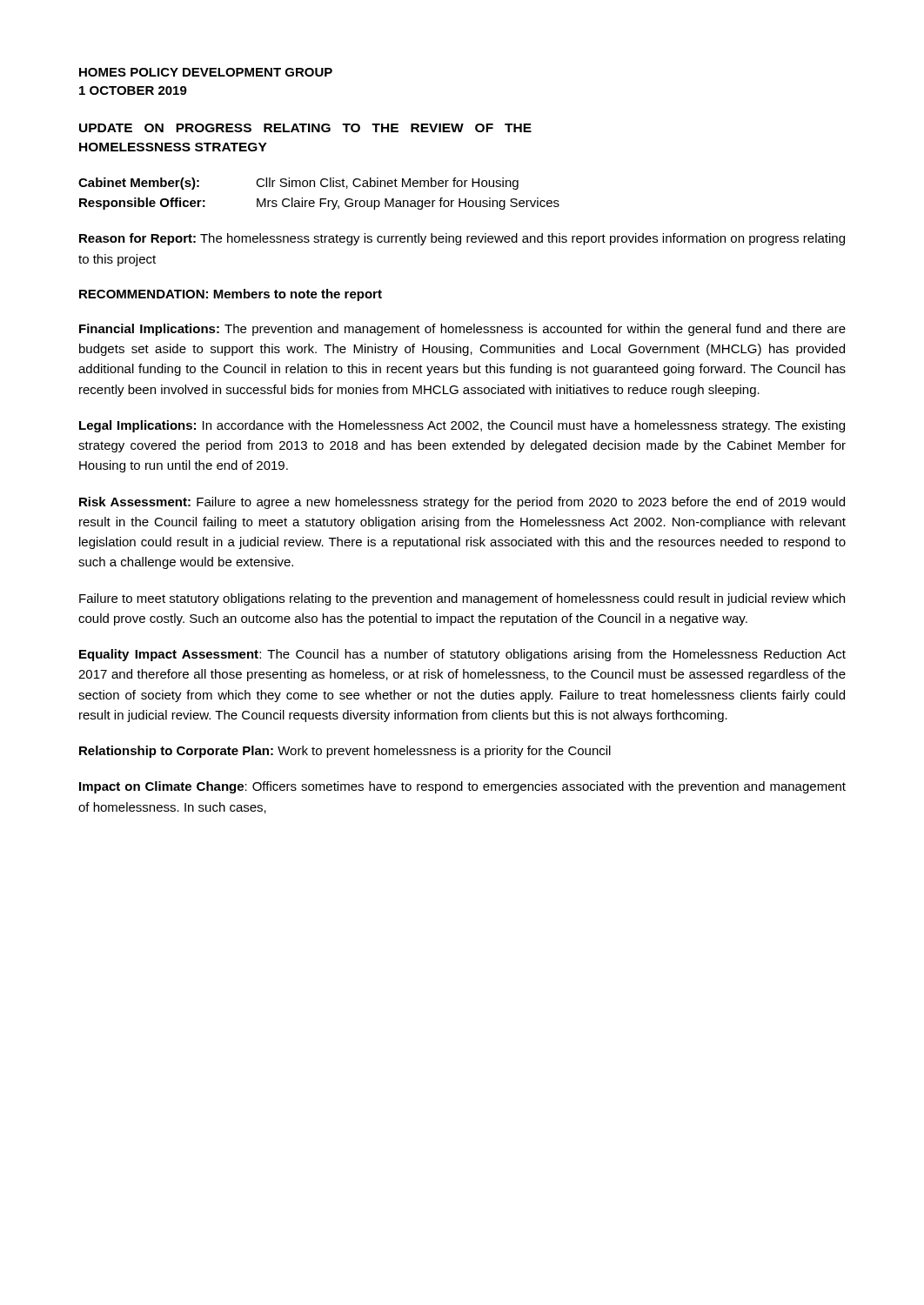
Task: Click on the text starting "Reason for Report: The homelessness strategy"
Action: click(x=462, y=248)
